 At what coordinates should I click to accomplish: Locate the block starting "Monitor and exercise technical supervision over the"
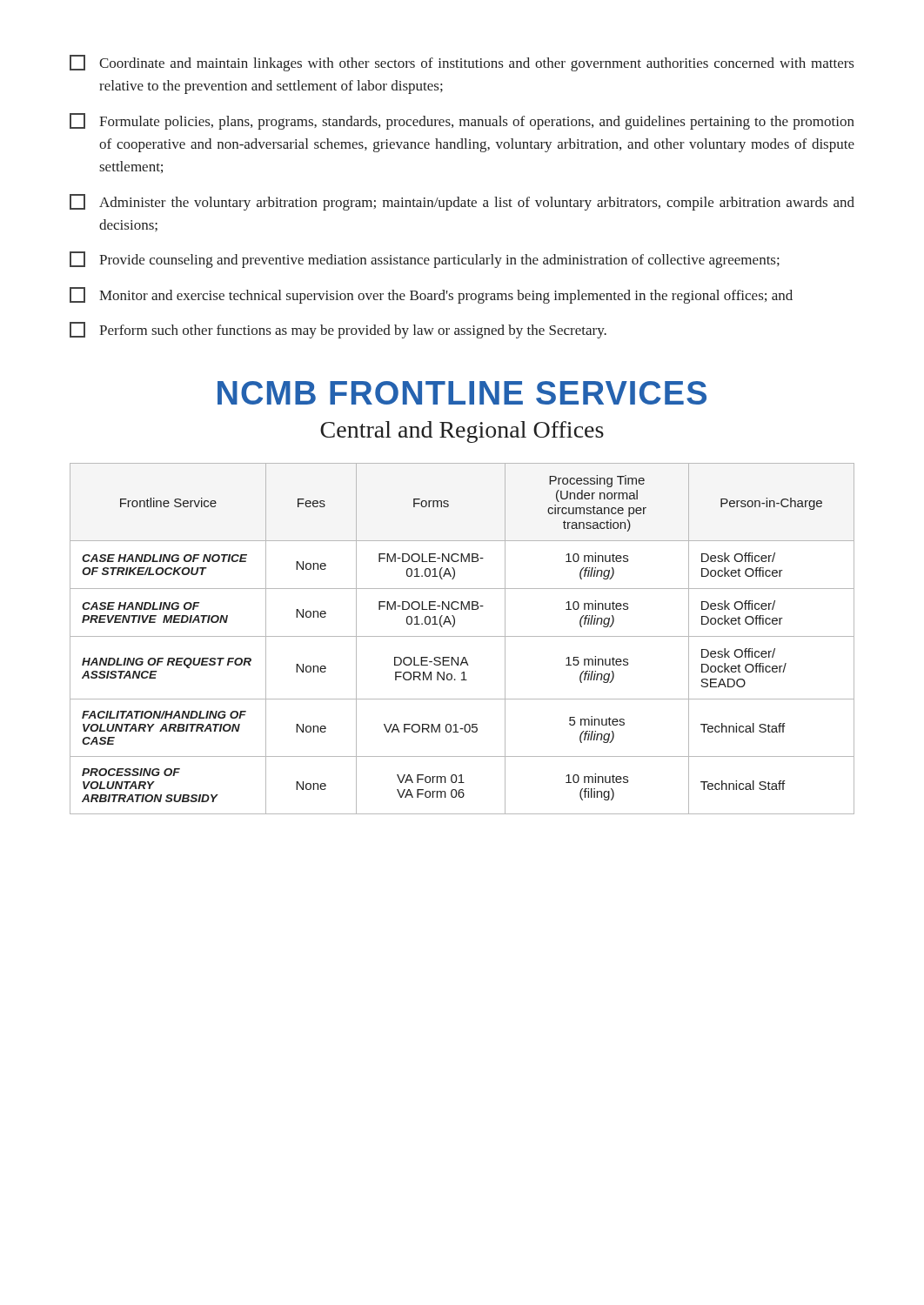(462, 296)
